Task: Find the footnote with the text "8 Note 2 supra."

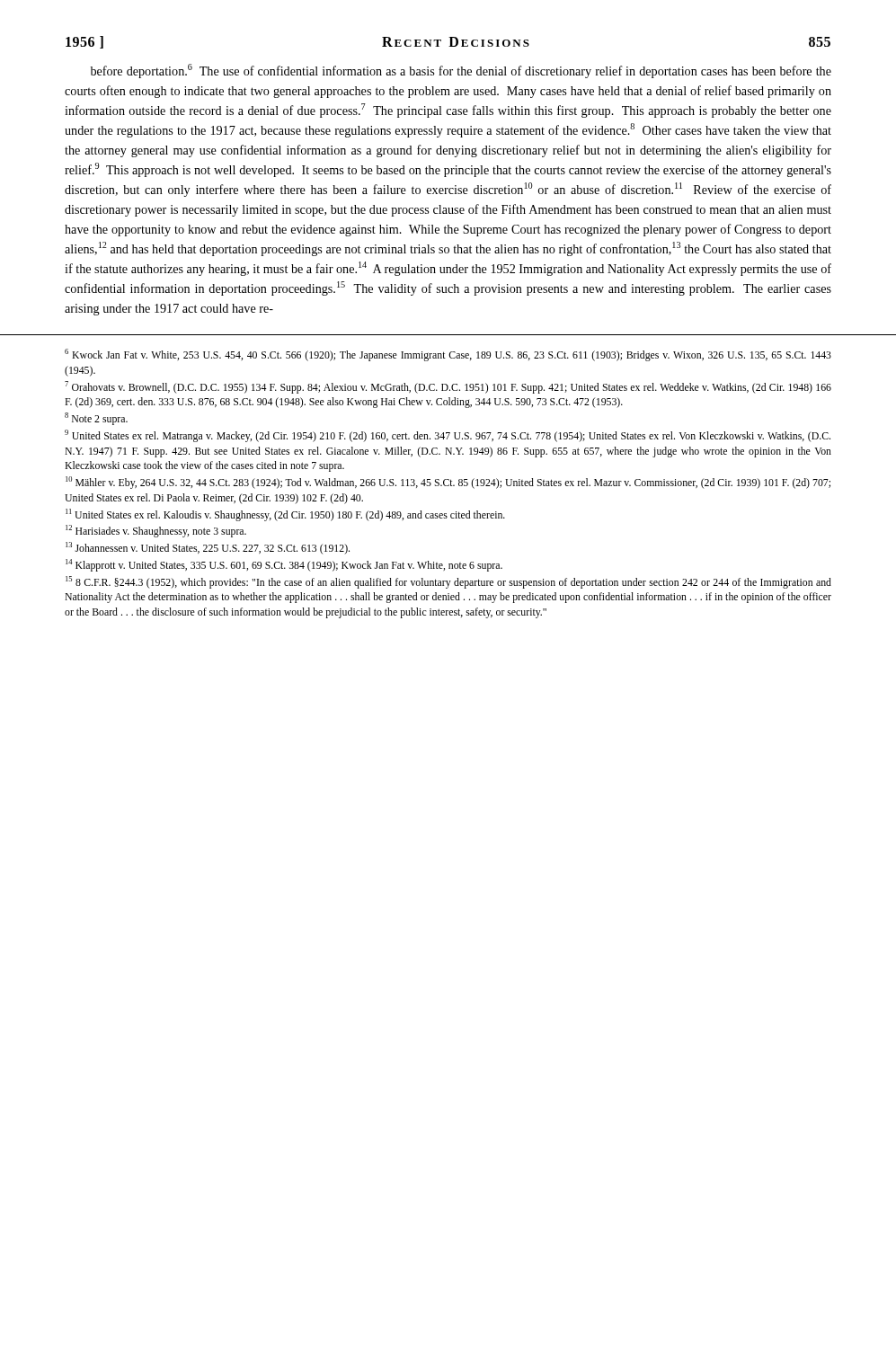Action: (x=96, y=418)
